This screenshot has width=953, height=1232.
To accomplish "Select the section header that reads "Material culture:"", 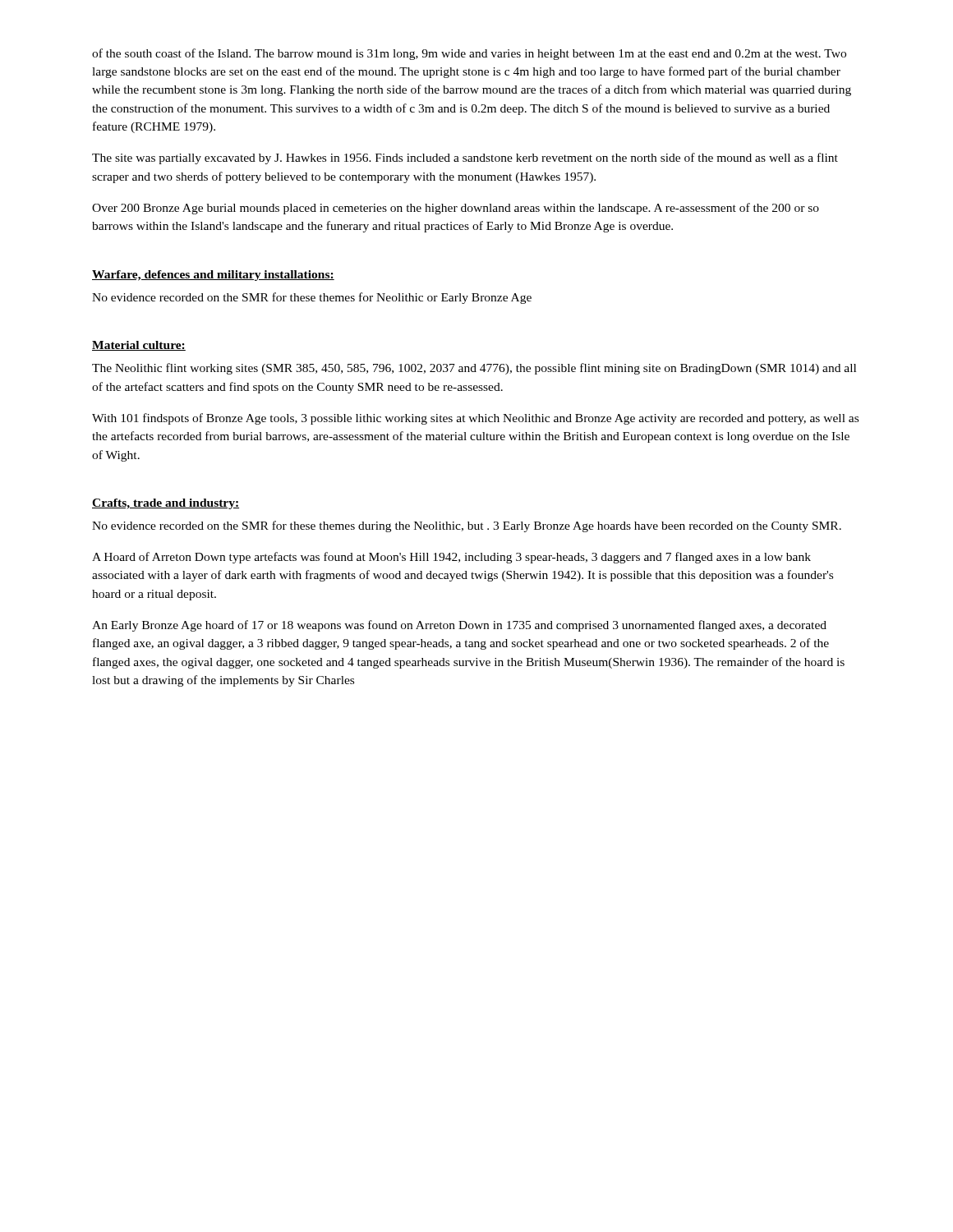I will tap(139, 345).
